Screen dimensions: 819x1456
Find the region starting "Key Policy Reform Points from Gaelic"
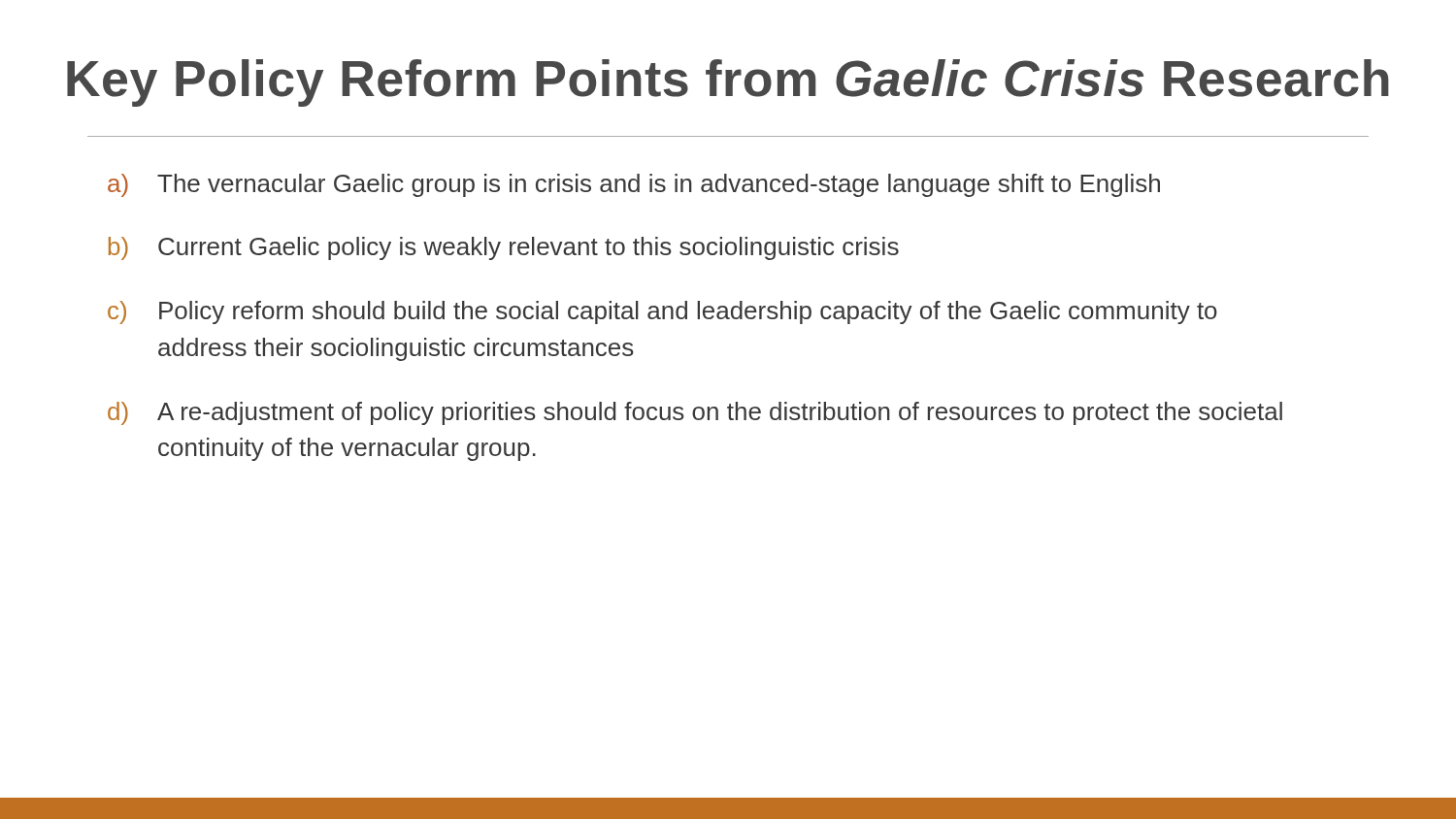click(728, 79)
